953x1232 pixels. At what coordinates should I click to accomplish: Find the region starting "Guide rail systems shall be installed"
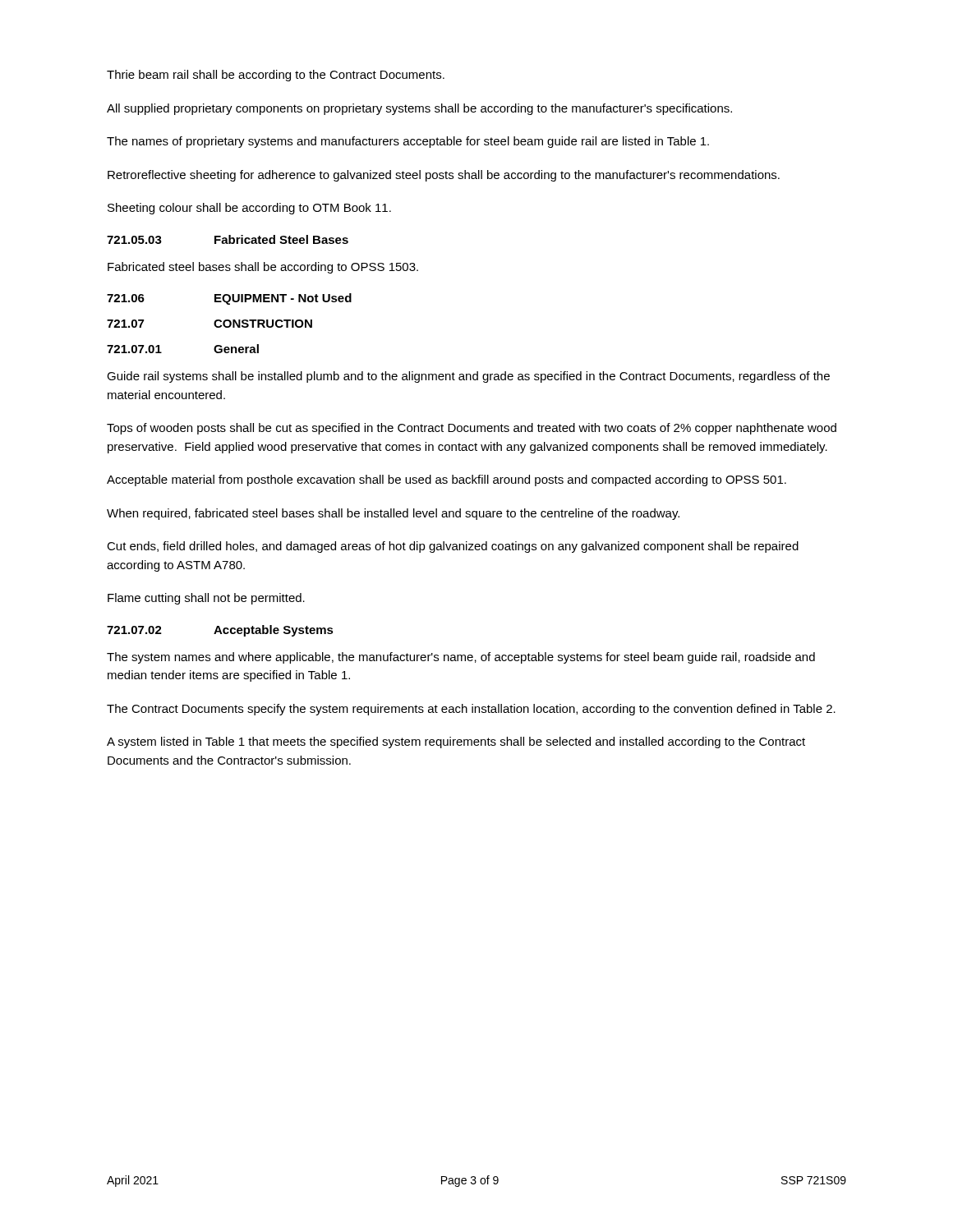468,385
